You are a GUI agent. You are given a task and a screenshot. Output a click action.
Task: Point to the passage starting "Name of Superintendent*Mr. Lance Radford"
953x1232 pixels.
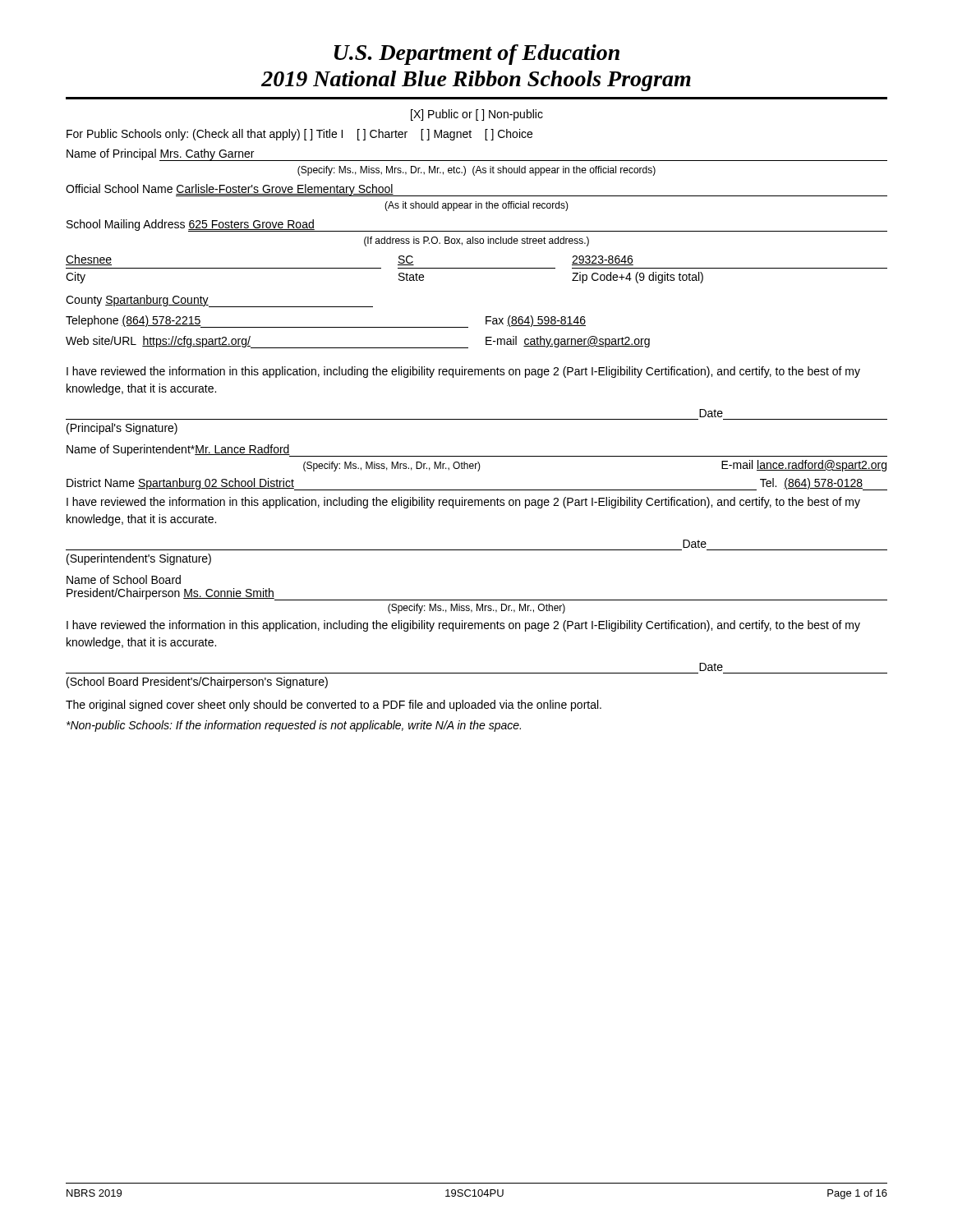[476, 457]
